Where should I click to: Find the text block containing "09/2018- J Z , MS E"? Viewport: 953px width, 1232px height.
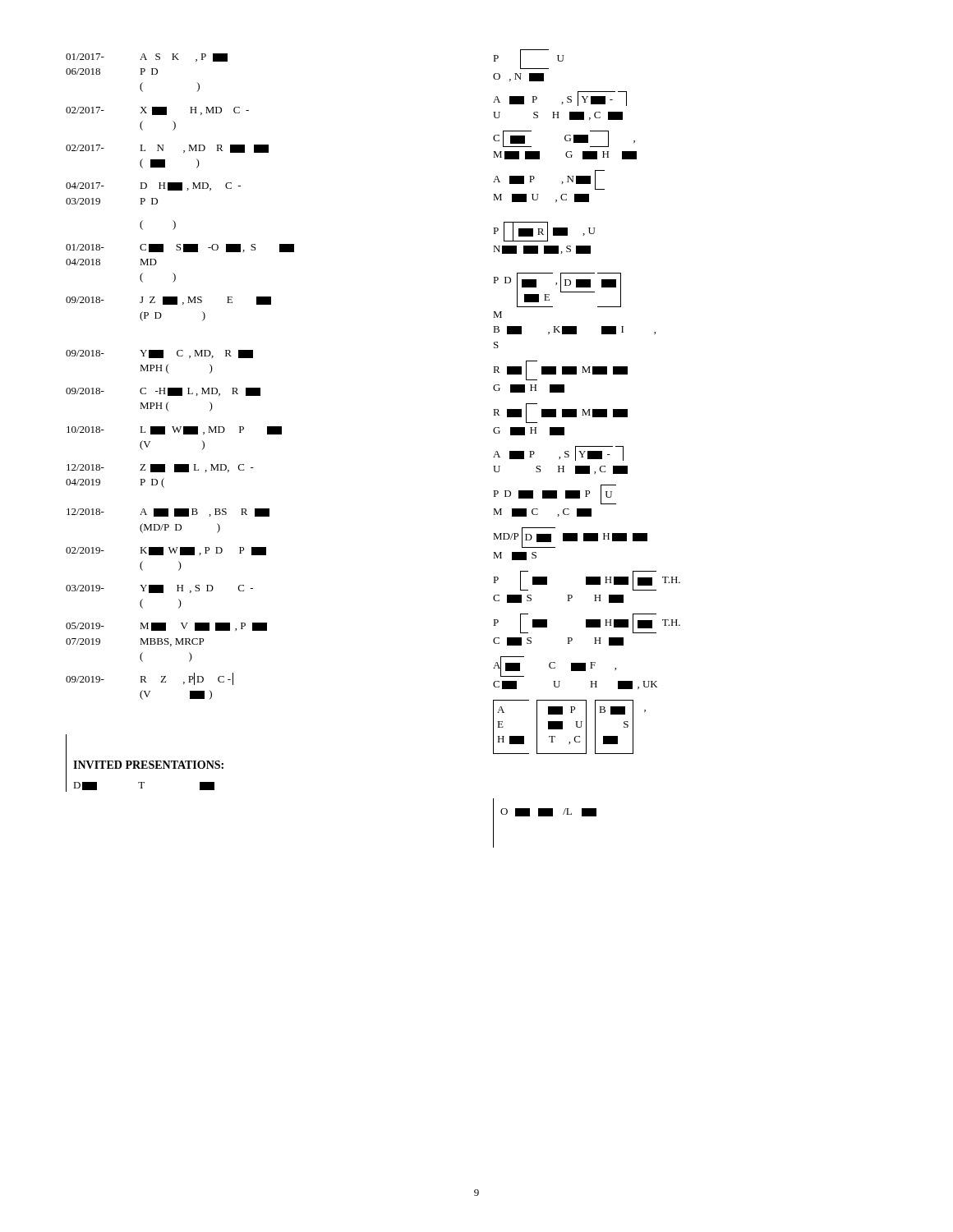click(x=271, y=308)
